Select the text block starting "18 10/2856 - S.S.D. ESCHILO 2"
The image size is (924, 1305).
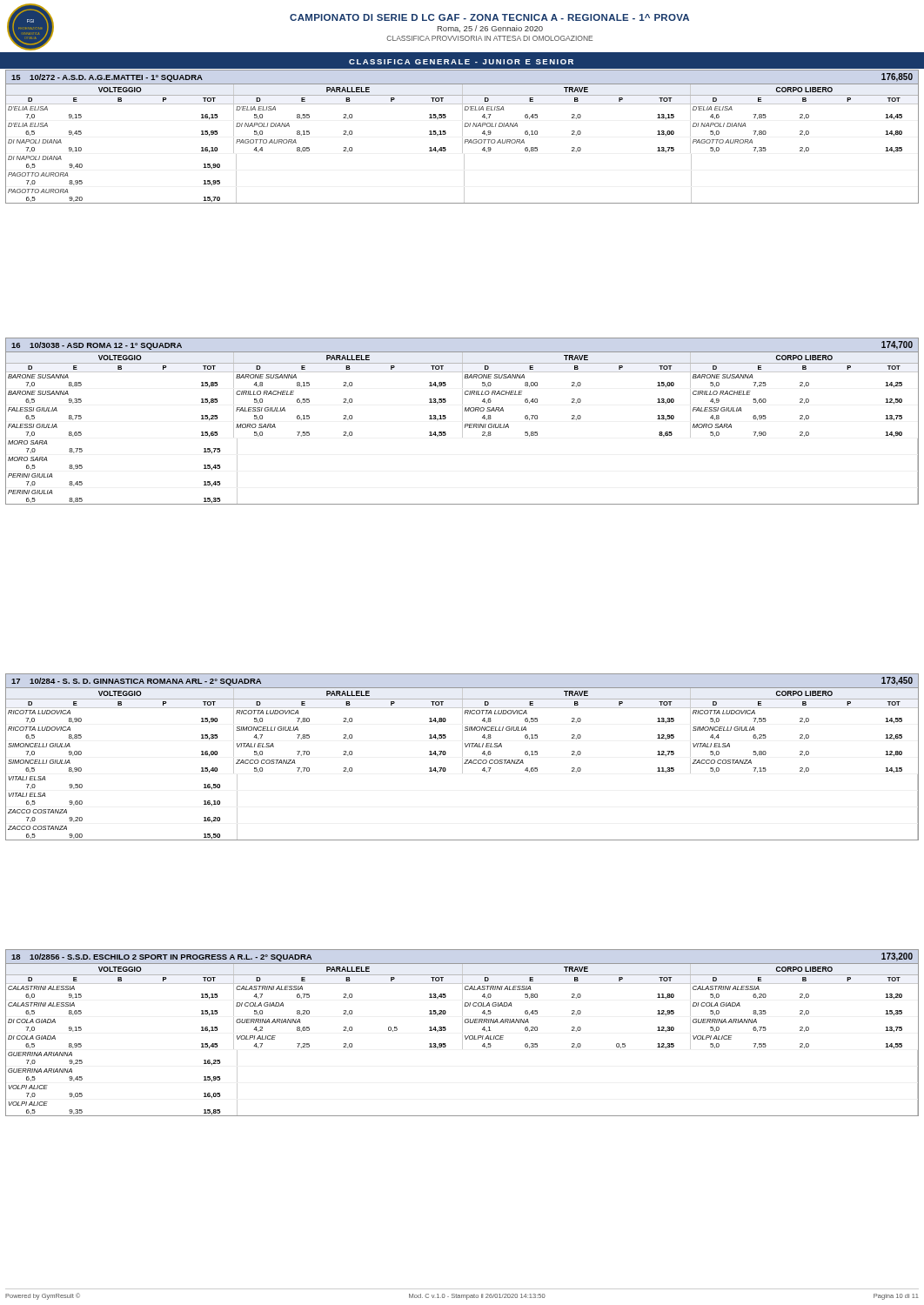(x=462, y=957)
